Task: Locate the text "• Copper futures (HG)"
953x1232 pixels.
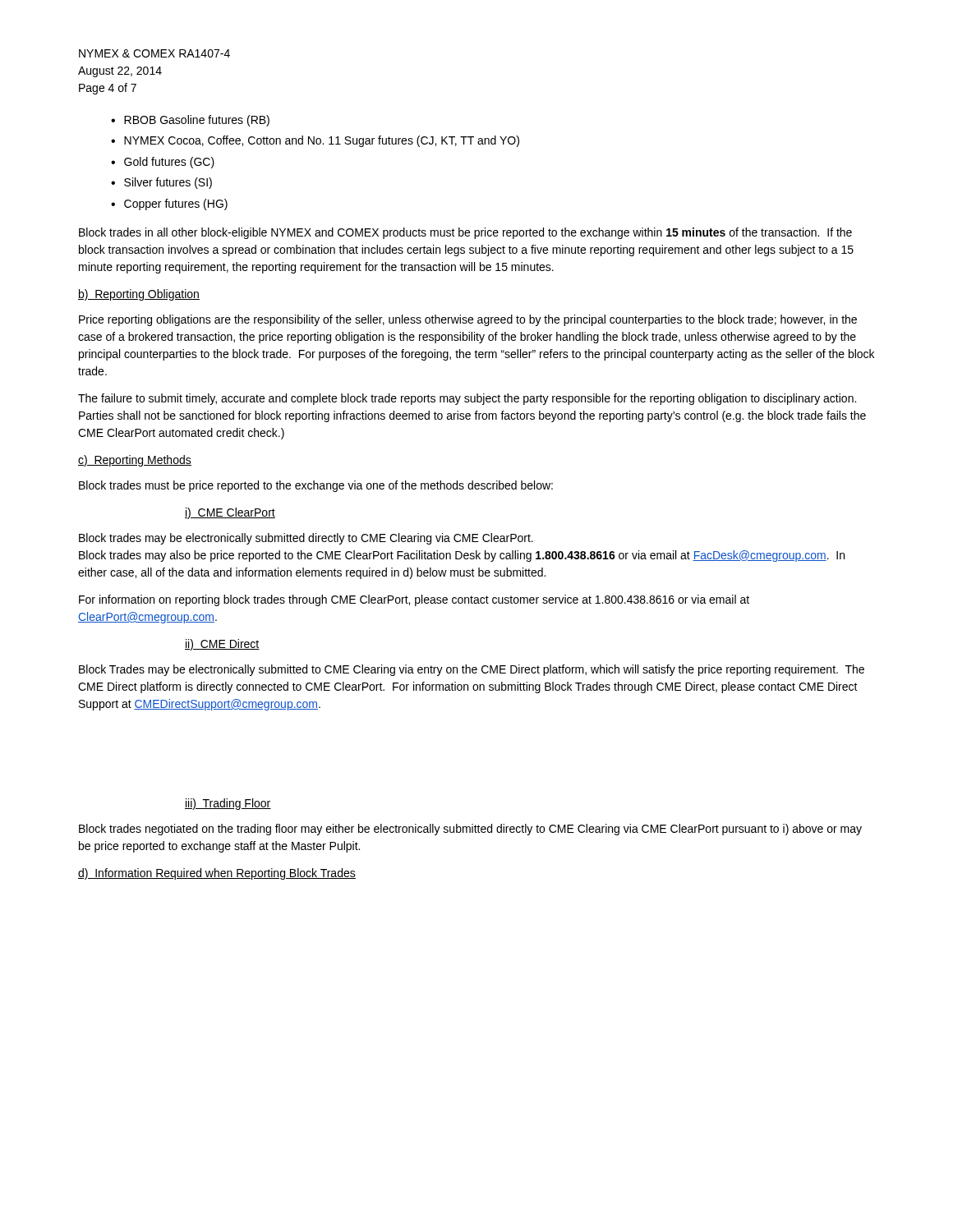Action: tap(169, 204)
